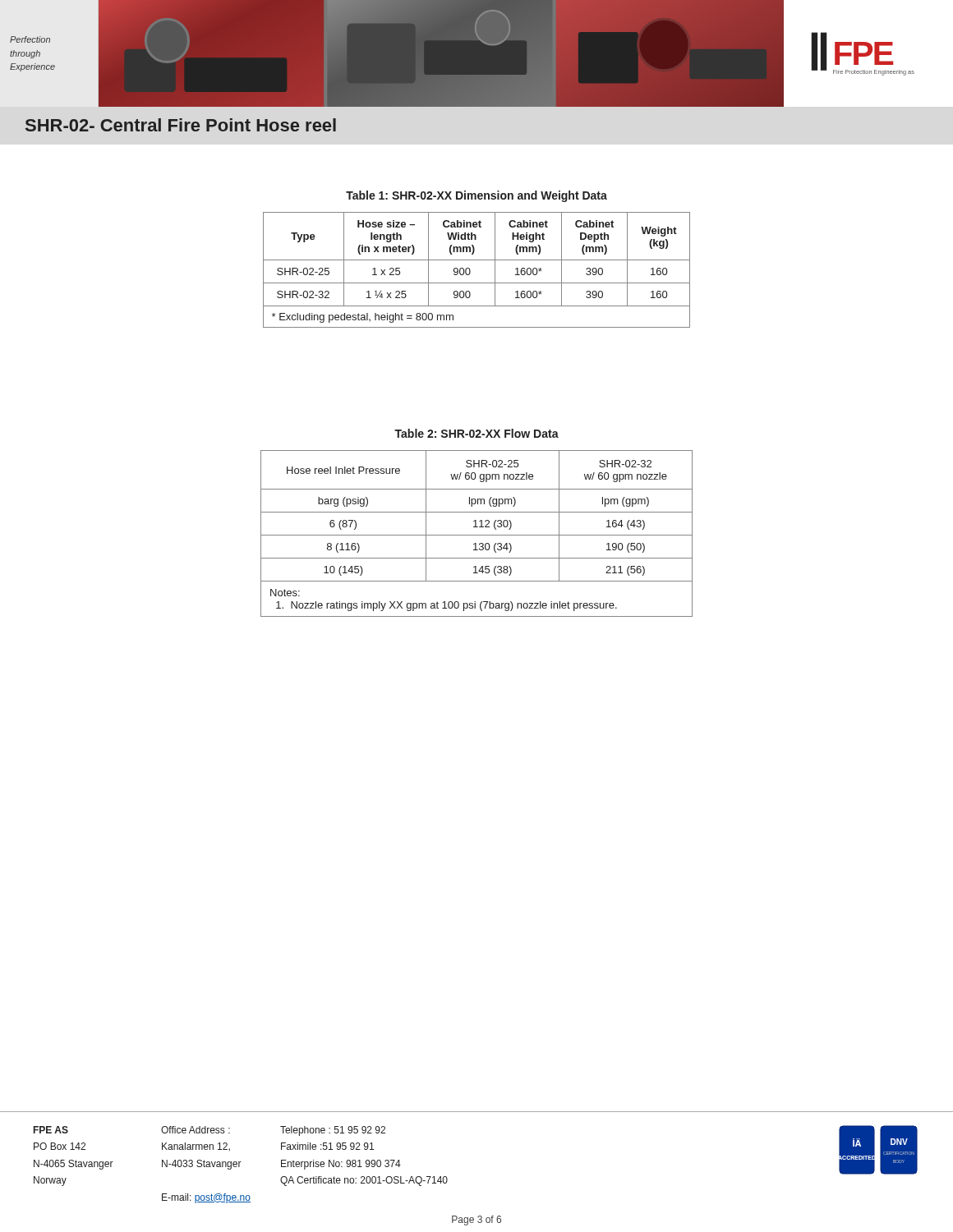Locate the passage starting "SHR-02- Central Fire Point Hose reel"
The height and width of the screenshot is (1232, 953).
coord(181,125)
